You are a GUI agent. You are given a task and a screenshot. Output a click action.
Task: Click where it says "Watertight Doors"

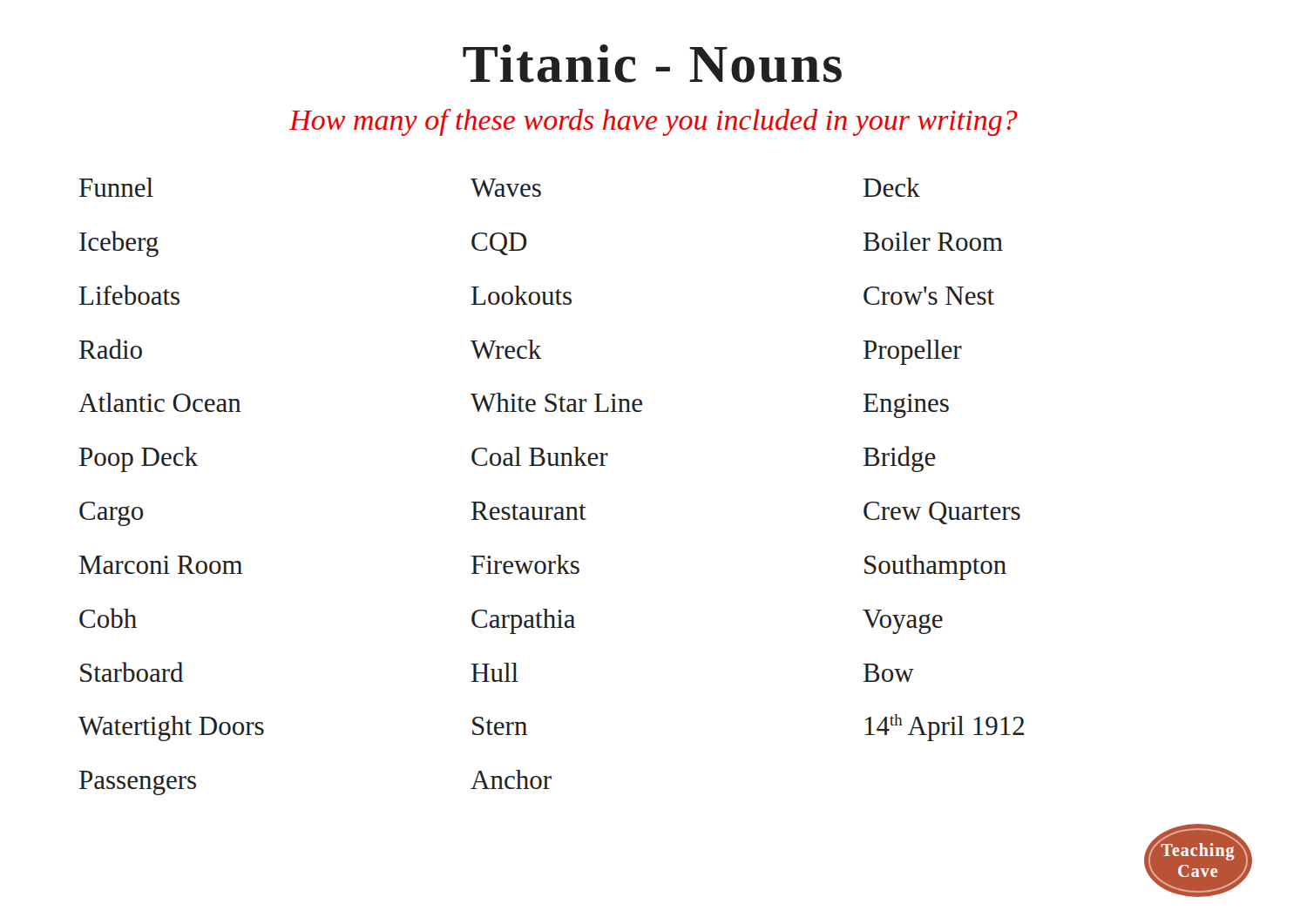click(171, 726)
